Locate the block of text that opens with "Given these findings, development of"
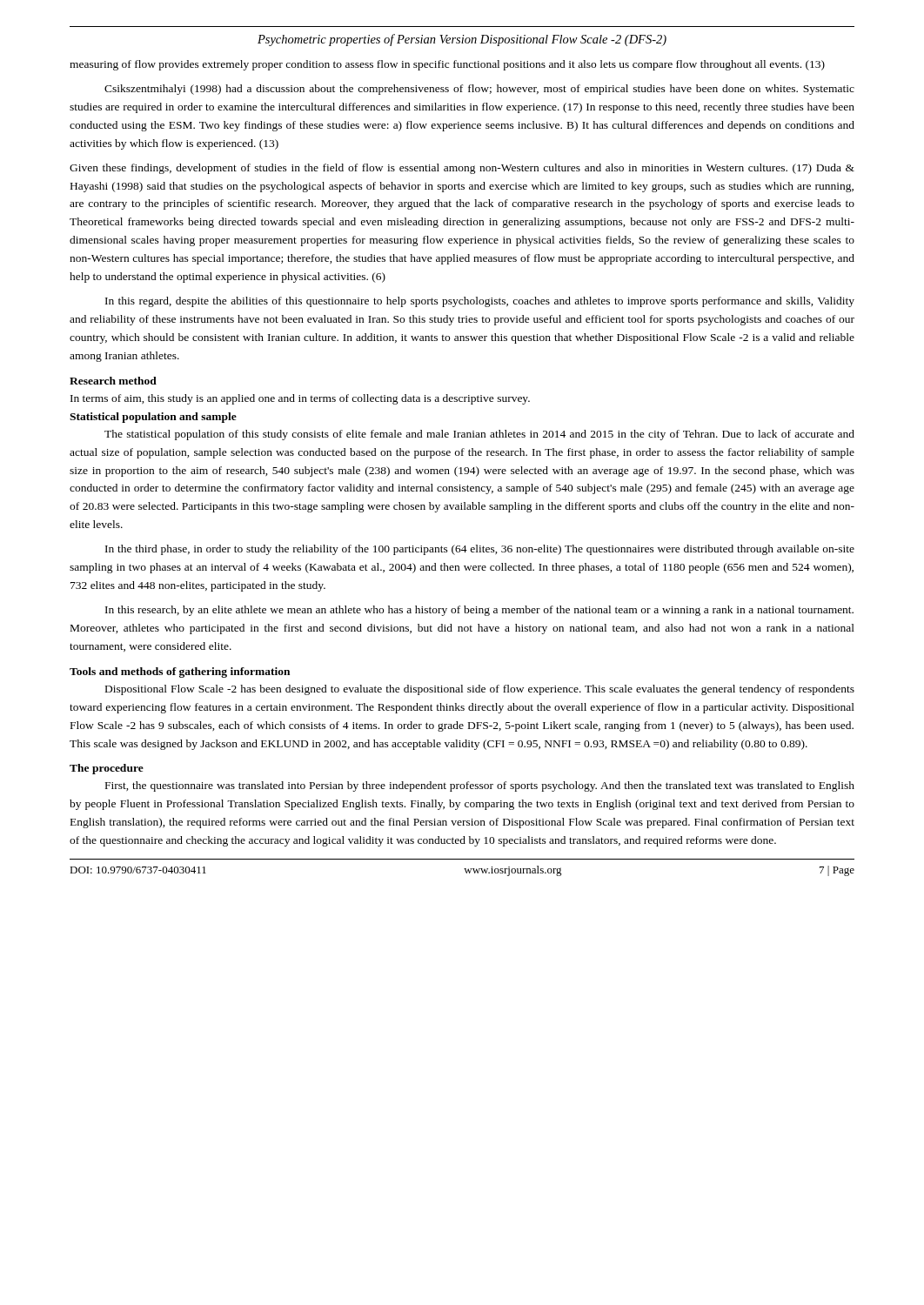 [462, 222]
